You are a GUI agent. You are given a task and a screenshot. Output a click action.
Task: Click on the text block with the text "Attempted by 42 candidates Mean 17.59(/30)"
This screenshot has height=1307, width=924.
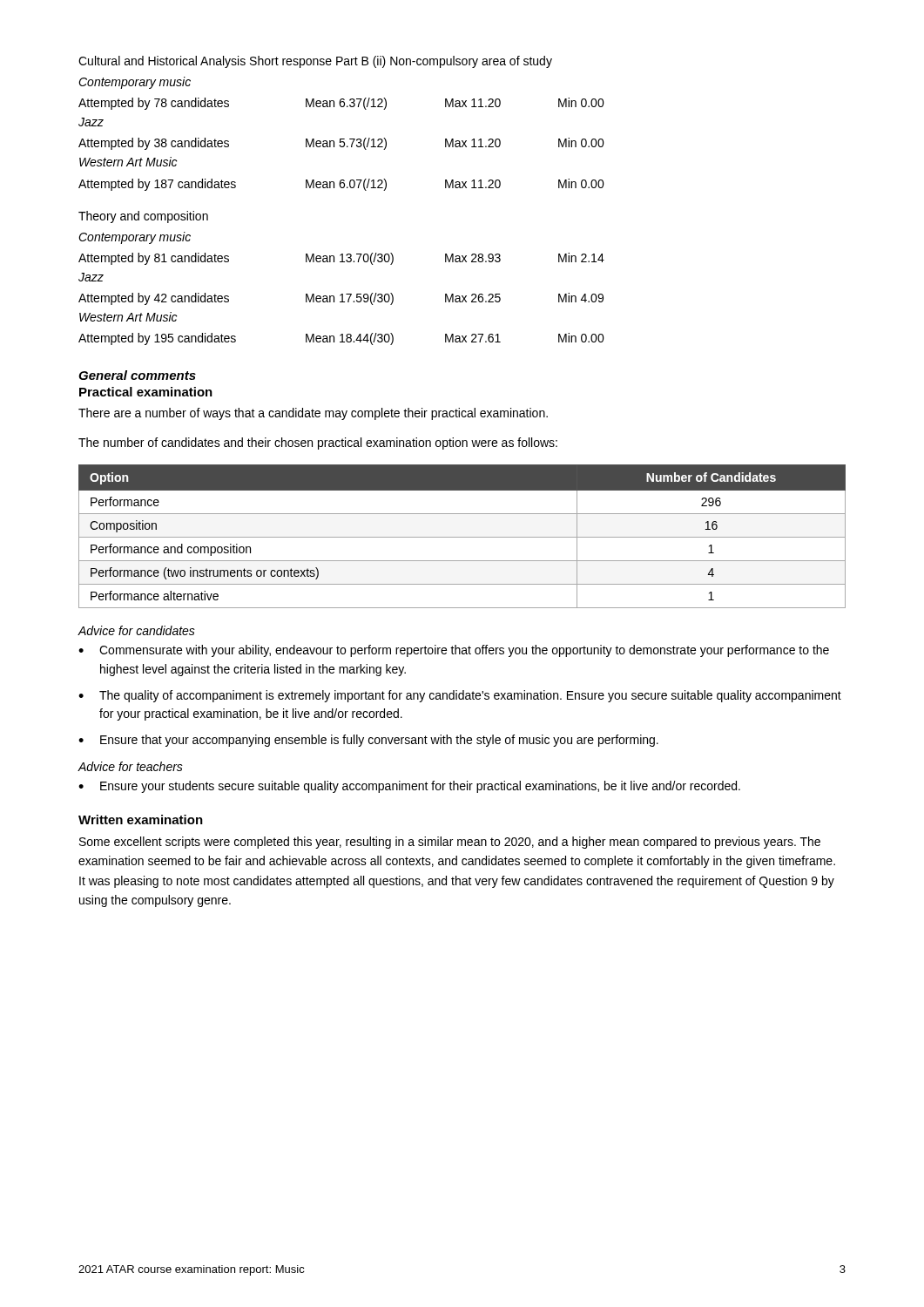[361, 298]
